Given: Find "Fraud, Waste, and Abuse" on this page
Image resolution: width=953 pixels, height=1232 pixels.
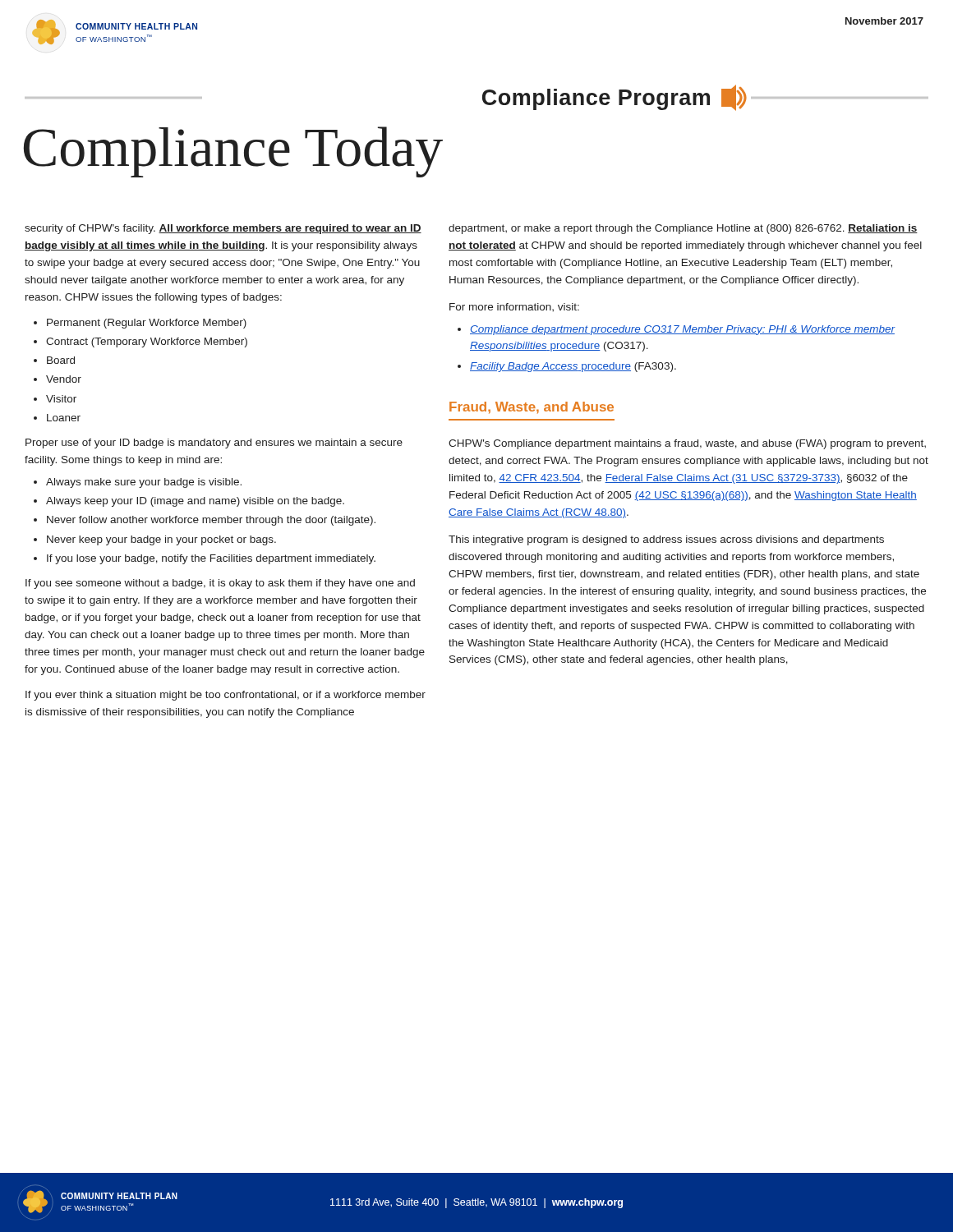Looking at the screenshot, I should (531, 407).
